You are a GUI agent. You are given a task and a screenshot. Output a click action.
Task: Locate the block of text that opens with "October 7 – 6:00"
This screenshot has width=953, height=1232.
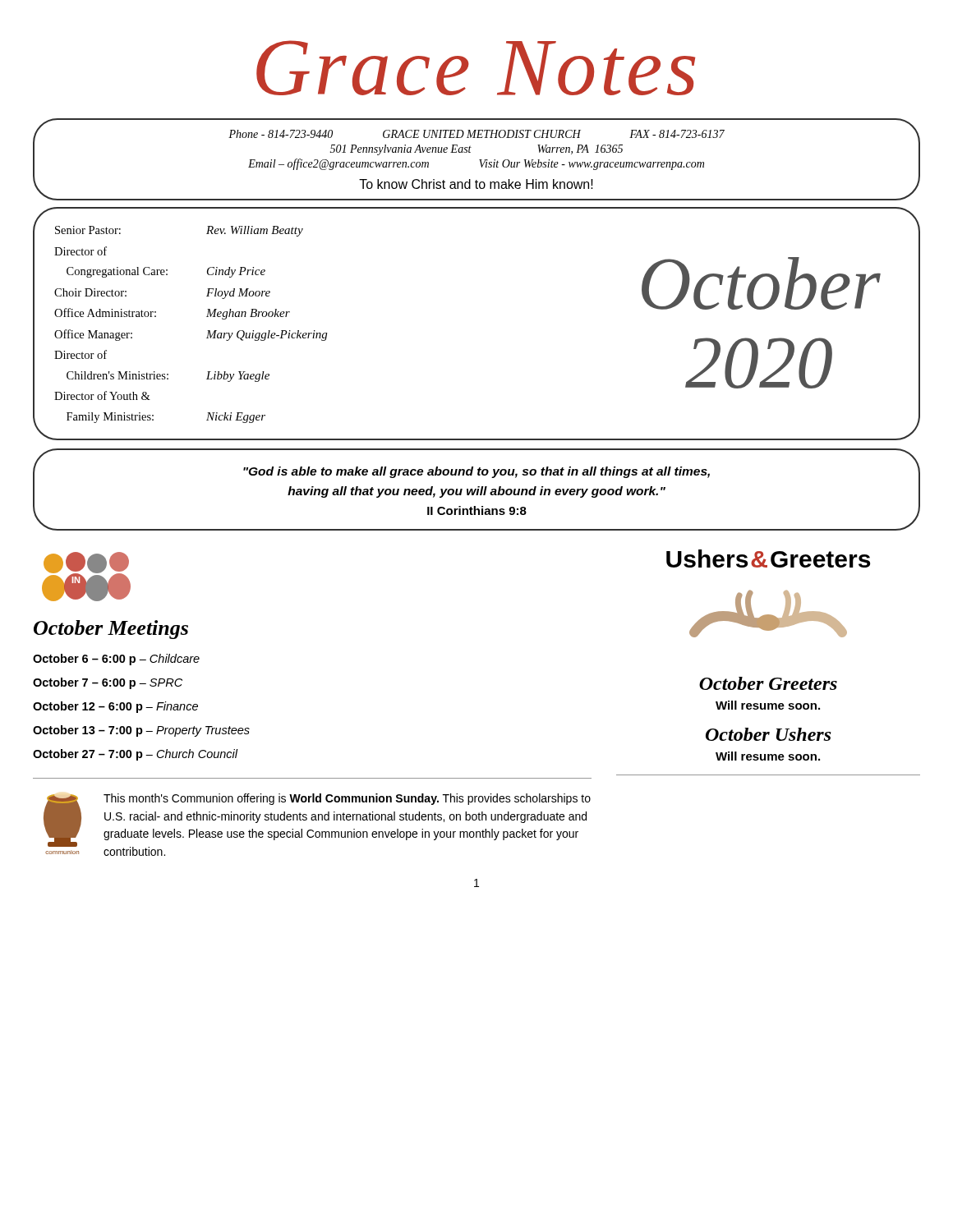tap(108, 682)
